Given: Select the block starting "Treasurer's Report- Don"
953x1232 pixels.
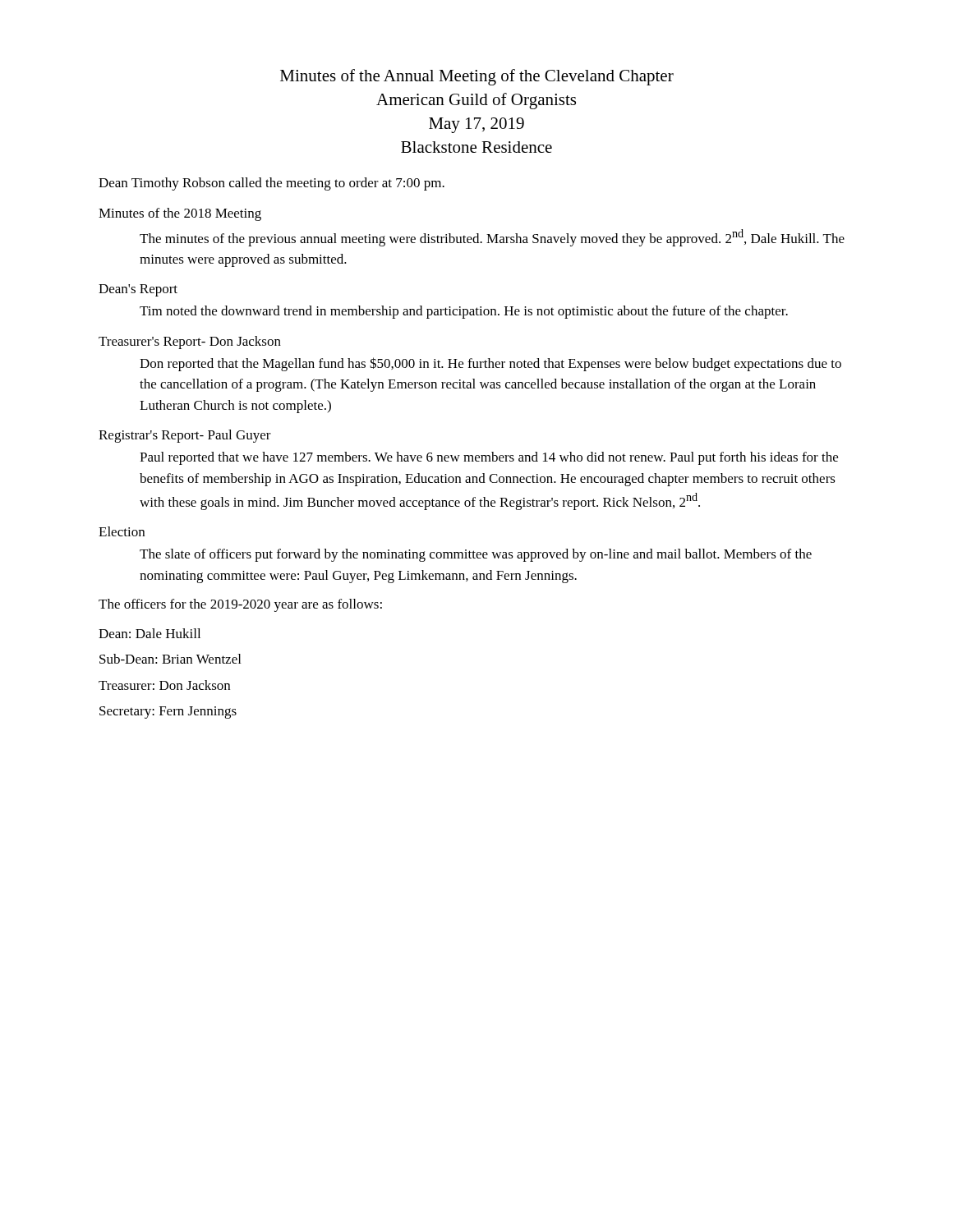Looking at the screenshot, I should point(190,341).
